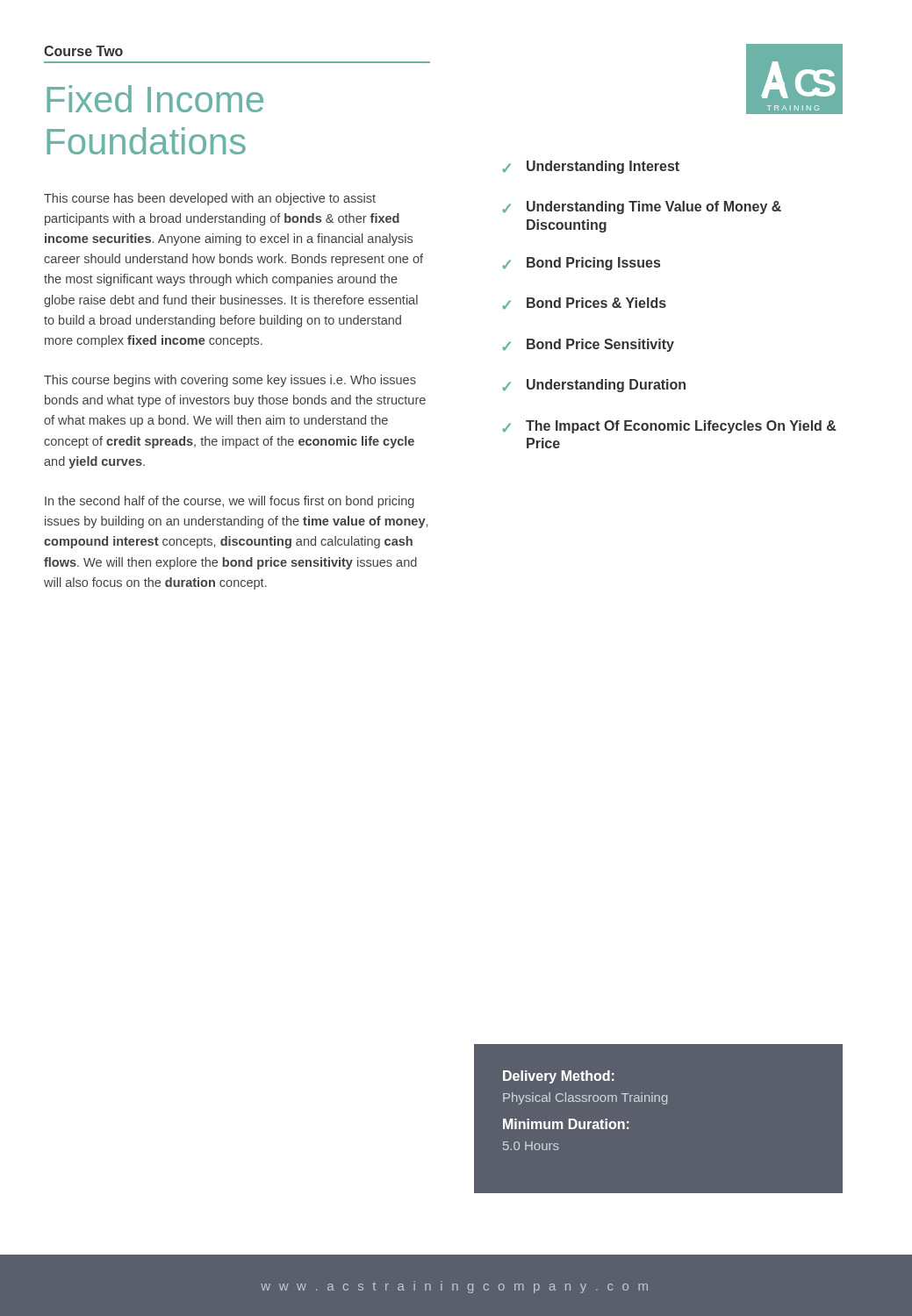The height and width of the screenshot is (1316, 912).
Task: Locate the list item with the text "✓ Understanding Time"
Action: (672, 217)
